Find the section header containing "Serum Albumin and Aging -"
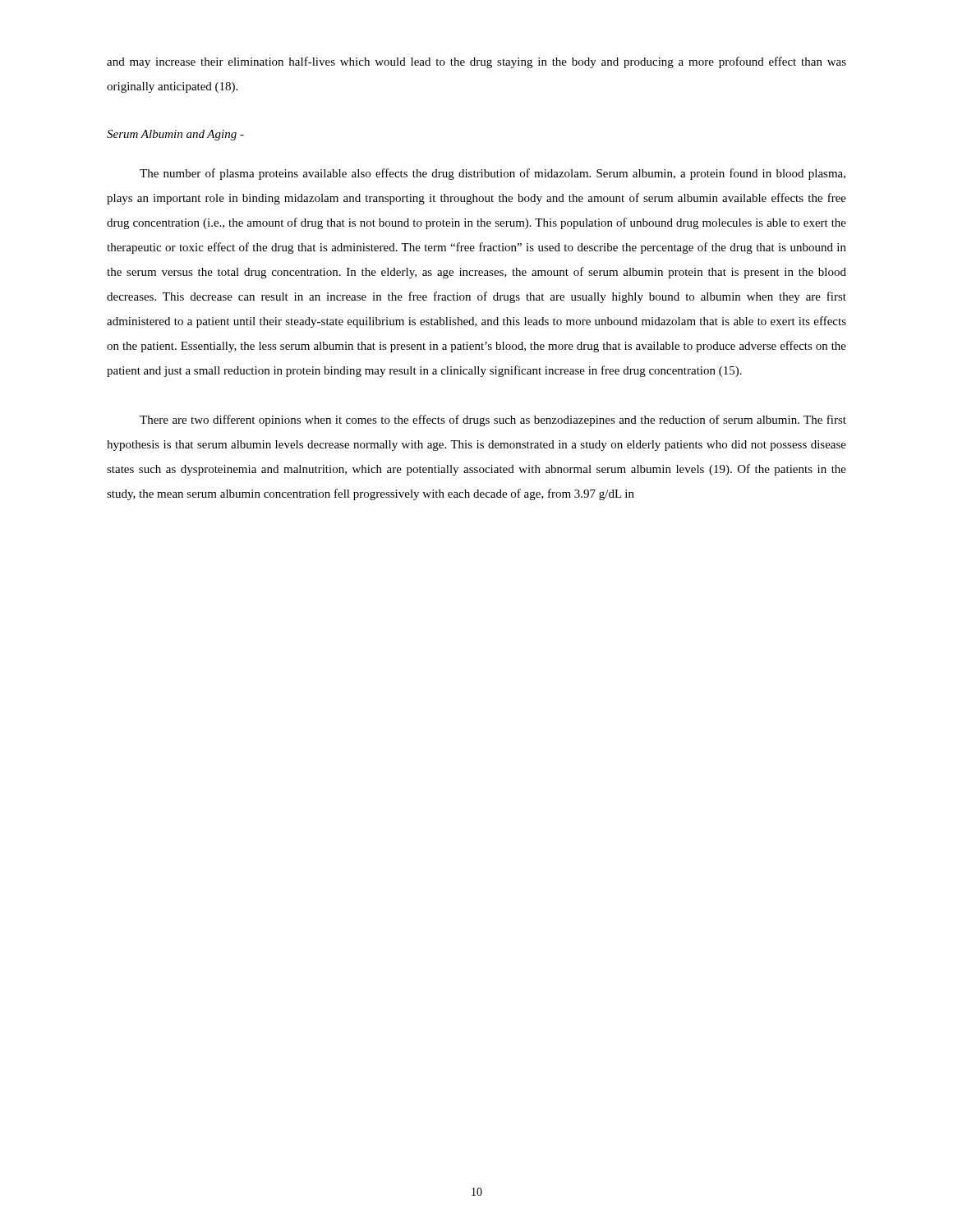 coord(175,134)
